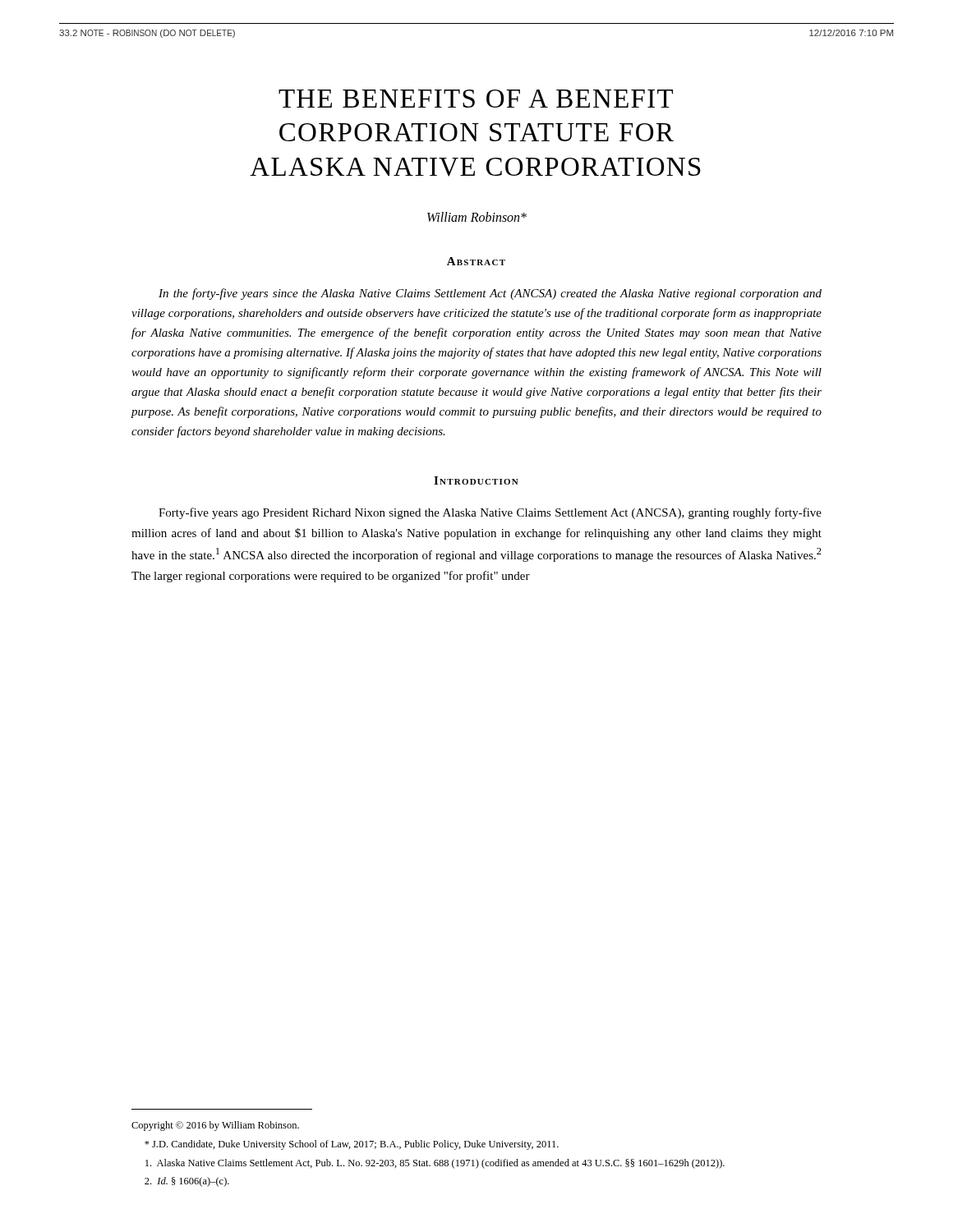
Task: Select the text block that says "Forty-five years ago President"
Action: pyautogui.click(x=476, y=544)
